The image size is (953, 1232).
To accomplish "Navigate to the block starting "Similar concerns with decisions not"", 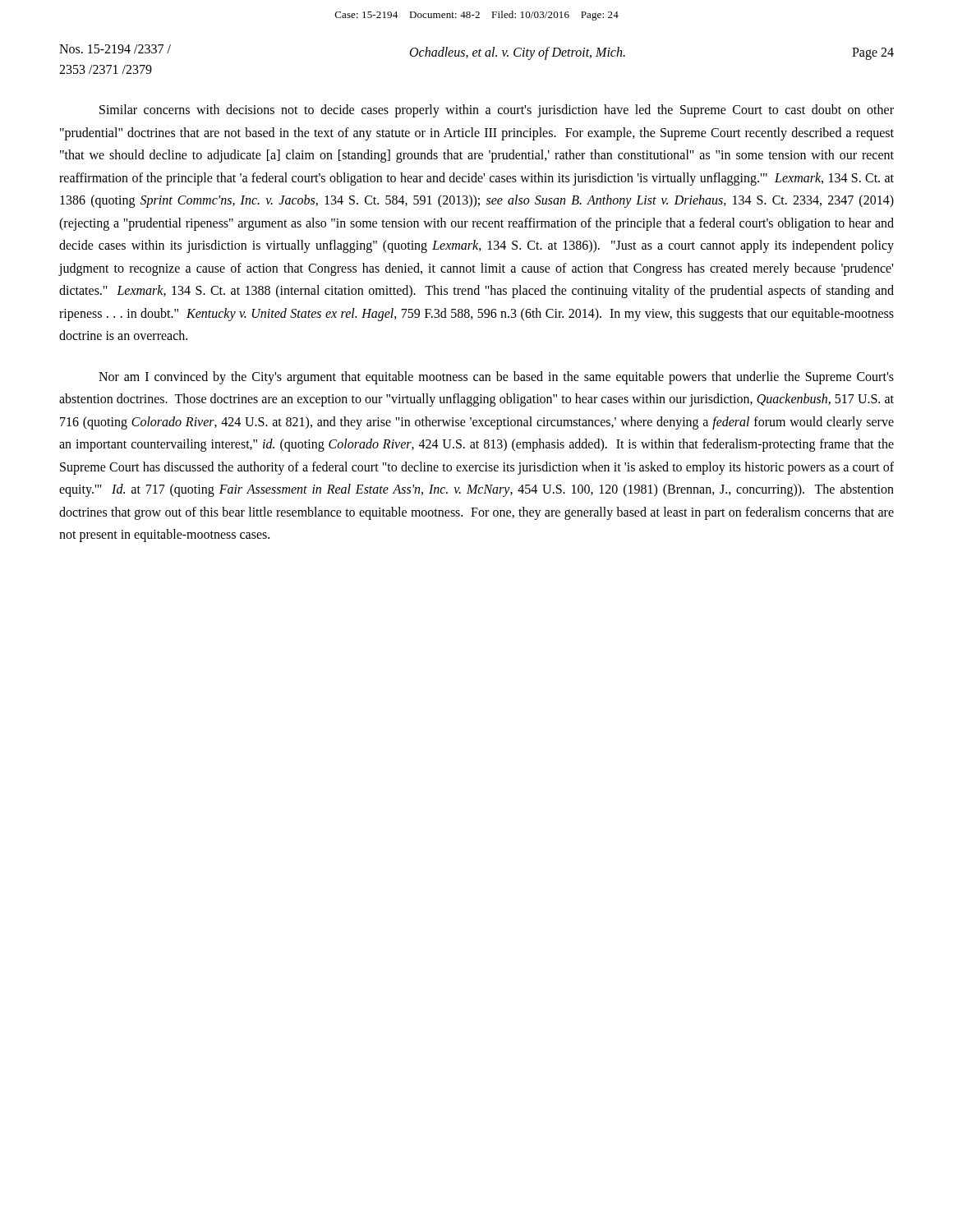I will click(476, 223).
